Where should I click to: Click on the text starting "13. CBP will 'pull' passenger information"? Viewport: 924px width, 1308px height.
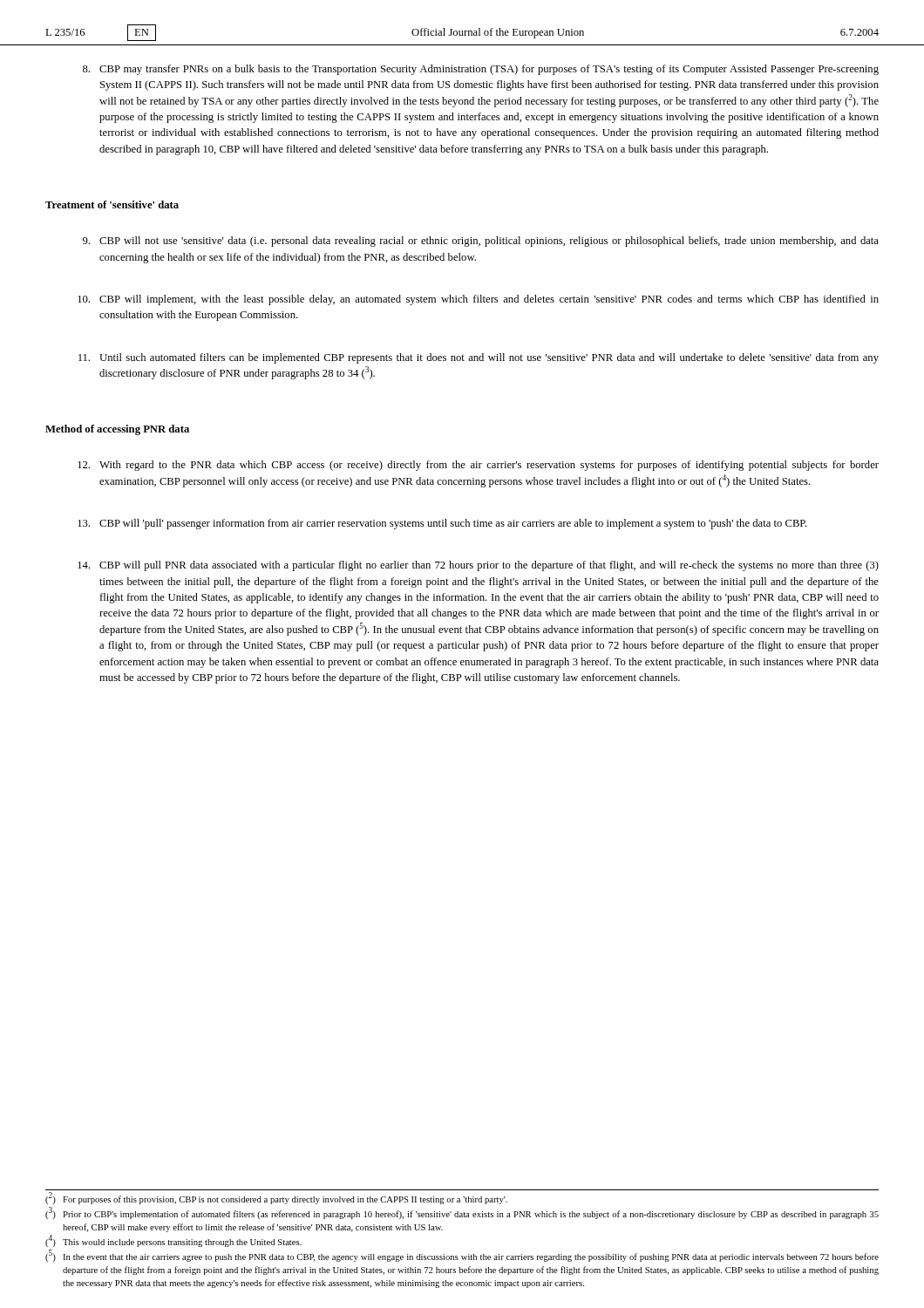(x=462, y=523)
